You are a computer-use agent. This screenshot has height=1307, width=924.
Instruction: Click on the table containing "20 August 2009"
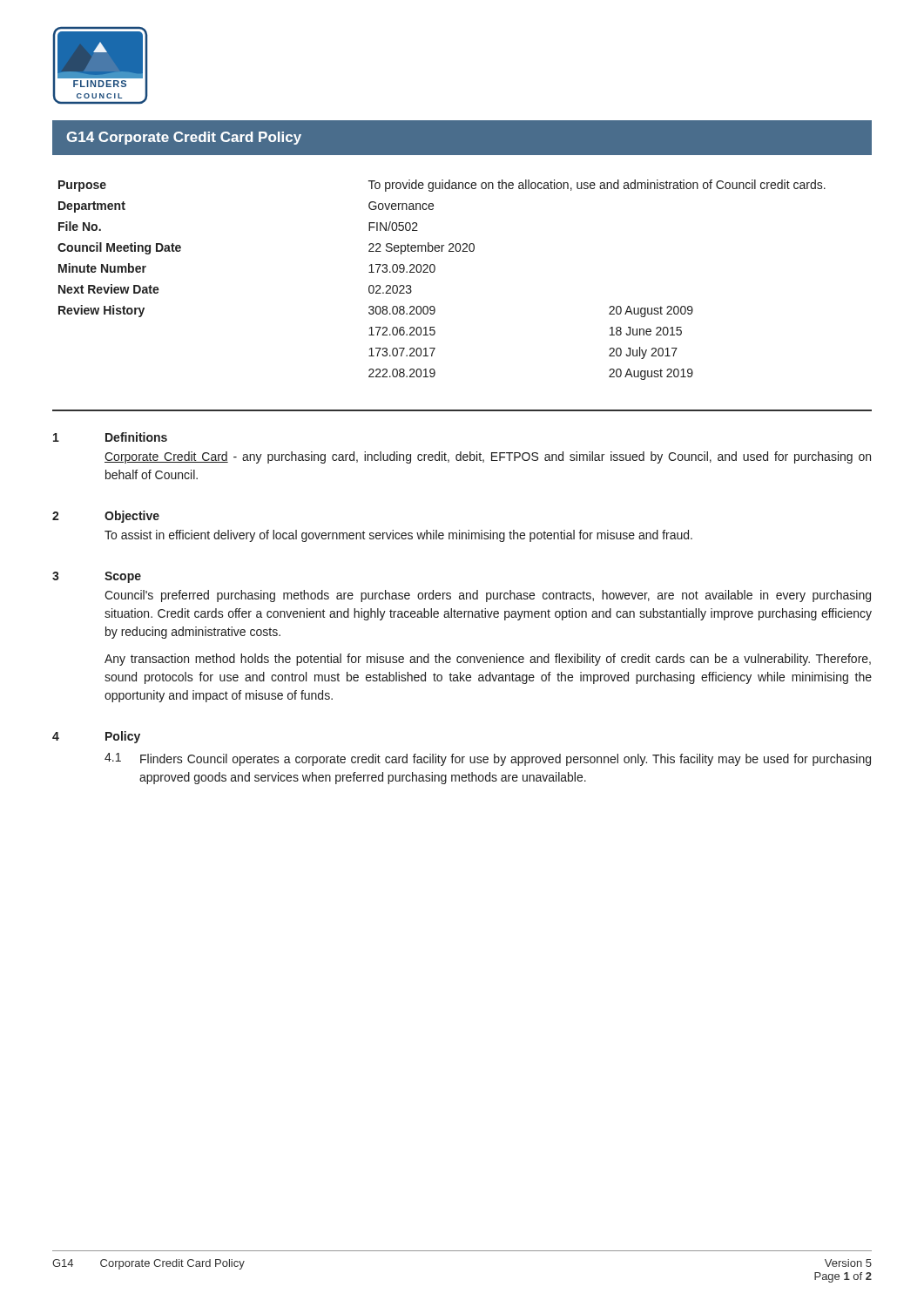[x=462, y=279]
